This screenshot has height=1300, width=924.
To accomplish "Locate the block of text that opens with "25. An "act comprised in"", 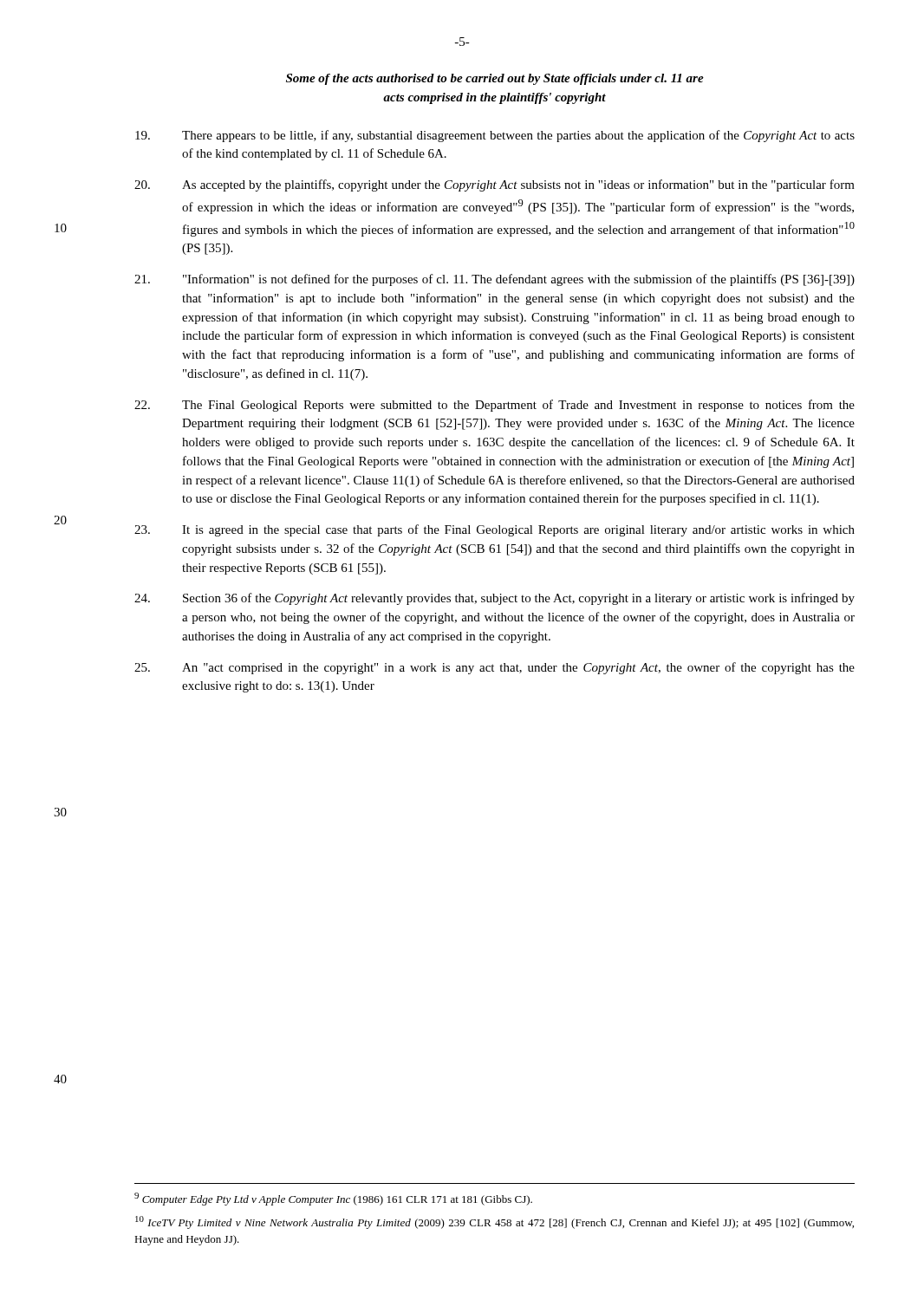I will click(495, 677).
